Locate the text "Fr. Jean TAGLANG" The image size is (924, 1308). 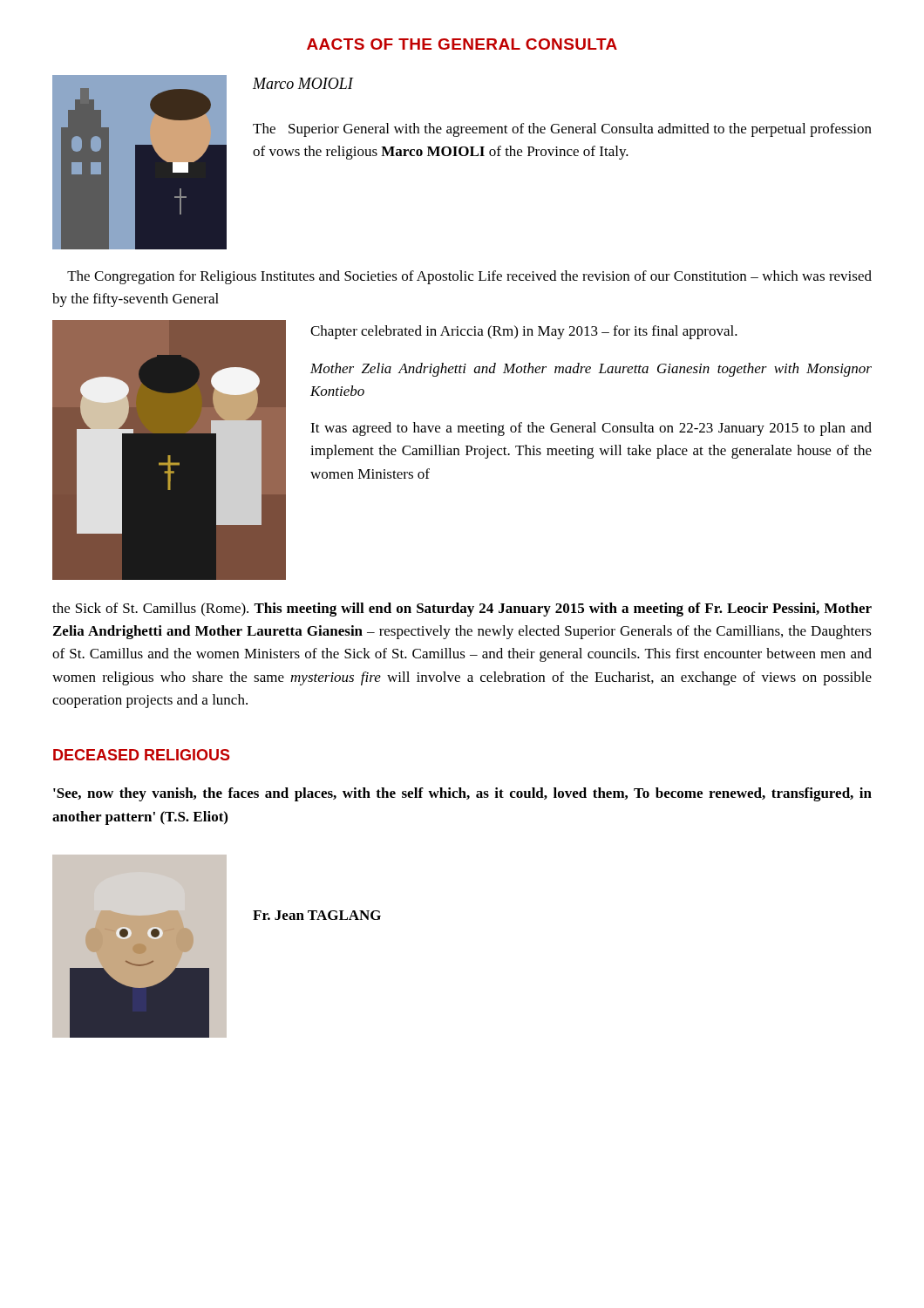coord(317,915)
